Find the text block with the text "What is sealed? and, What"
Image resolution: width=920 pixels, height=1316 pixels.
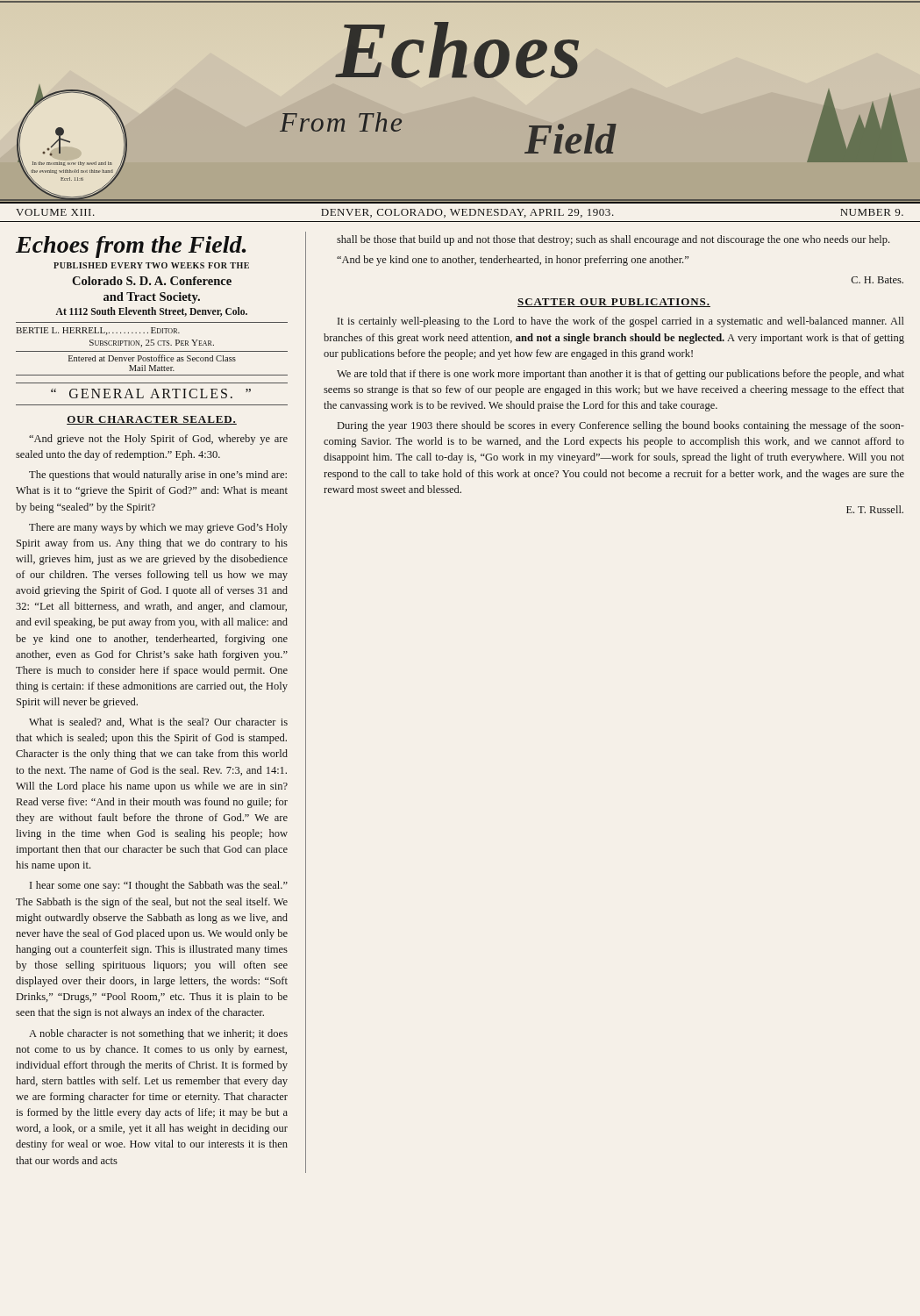tap(152, 794)
